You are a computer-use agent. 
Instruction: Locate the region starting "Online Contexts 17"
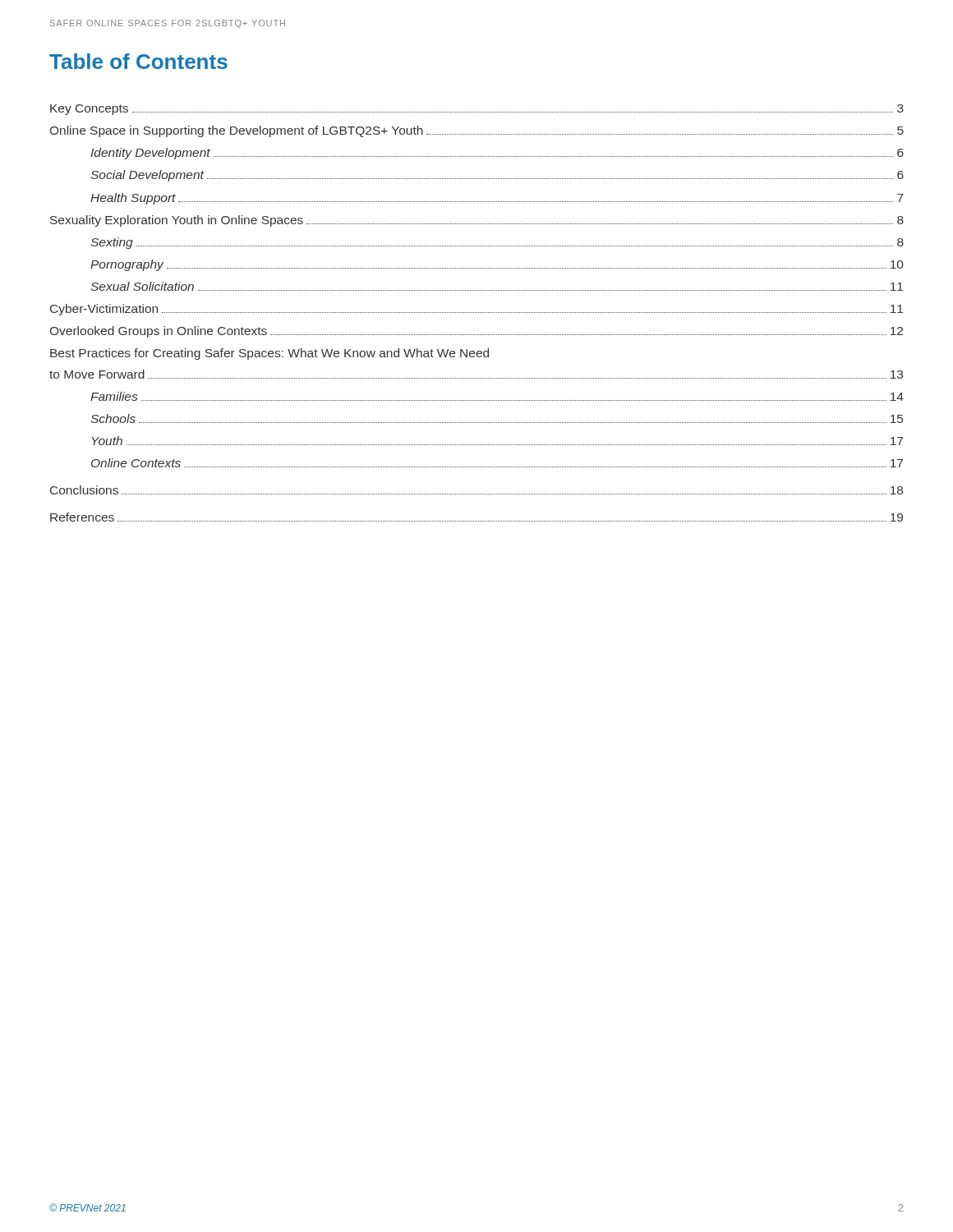point(497,463)
